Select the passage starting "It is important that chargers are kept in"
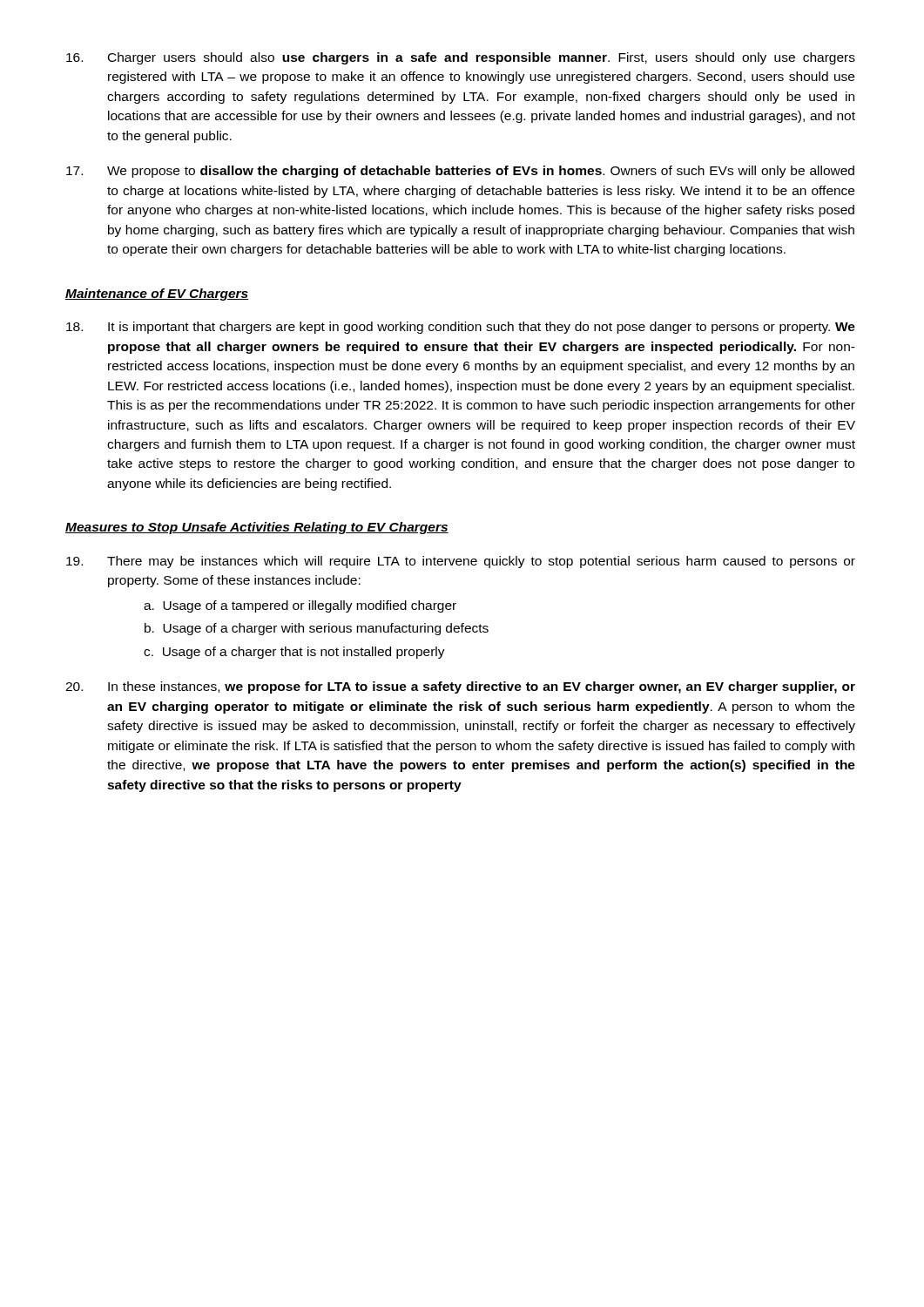The image size is (924, 1307). pyautogui.click(x=460, y=405)
